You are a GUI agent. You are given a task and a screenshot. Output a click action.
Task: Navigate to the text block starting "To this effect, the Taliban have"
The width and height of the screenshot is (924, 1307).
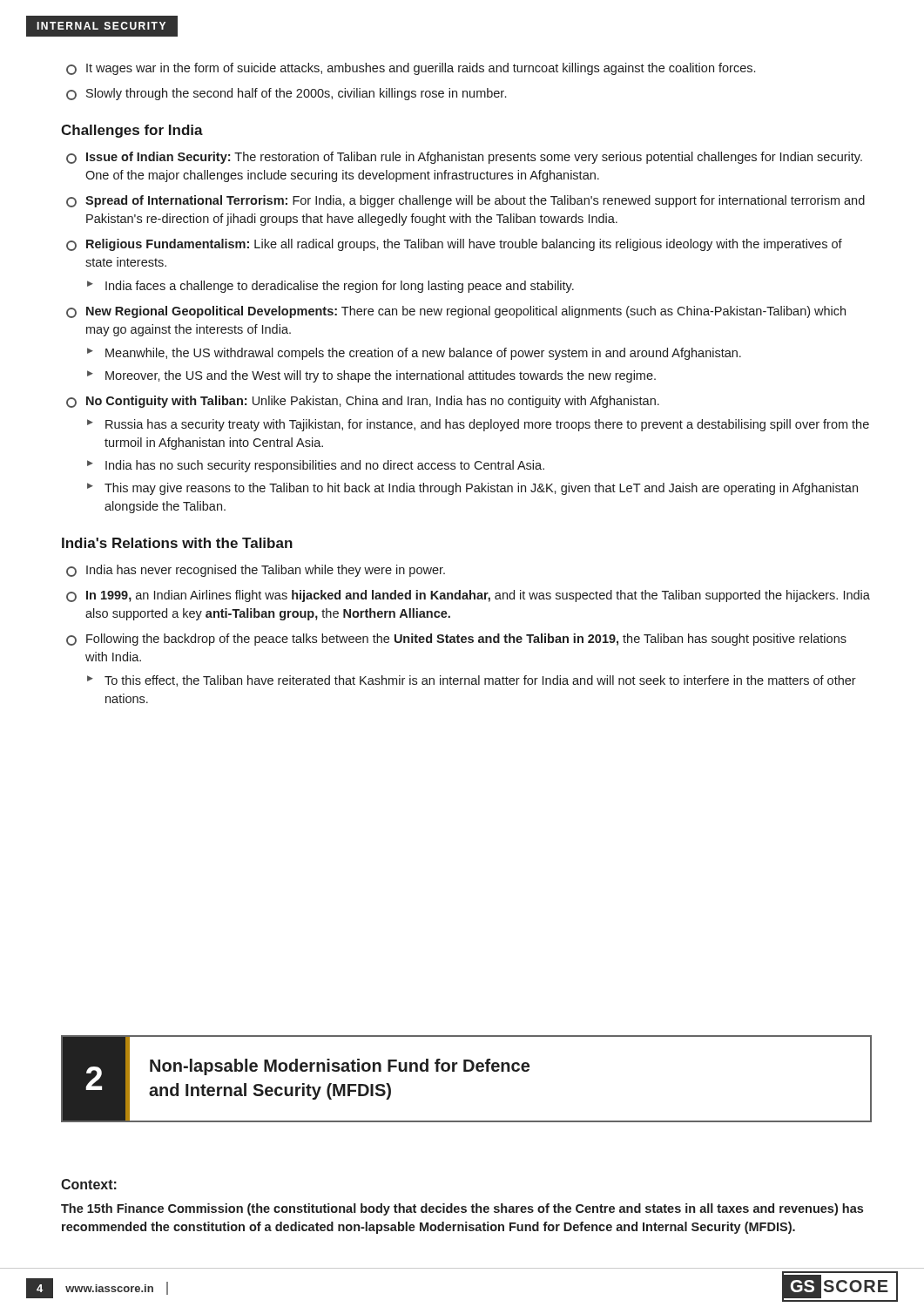click(x=480, y=690)
